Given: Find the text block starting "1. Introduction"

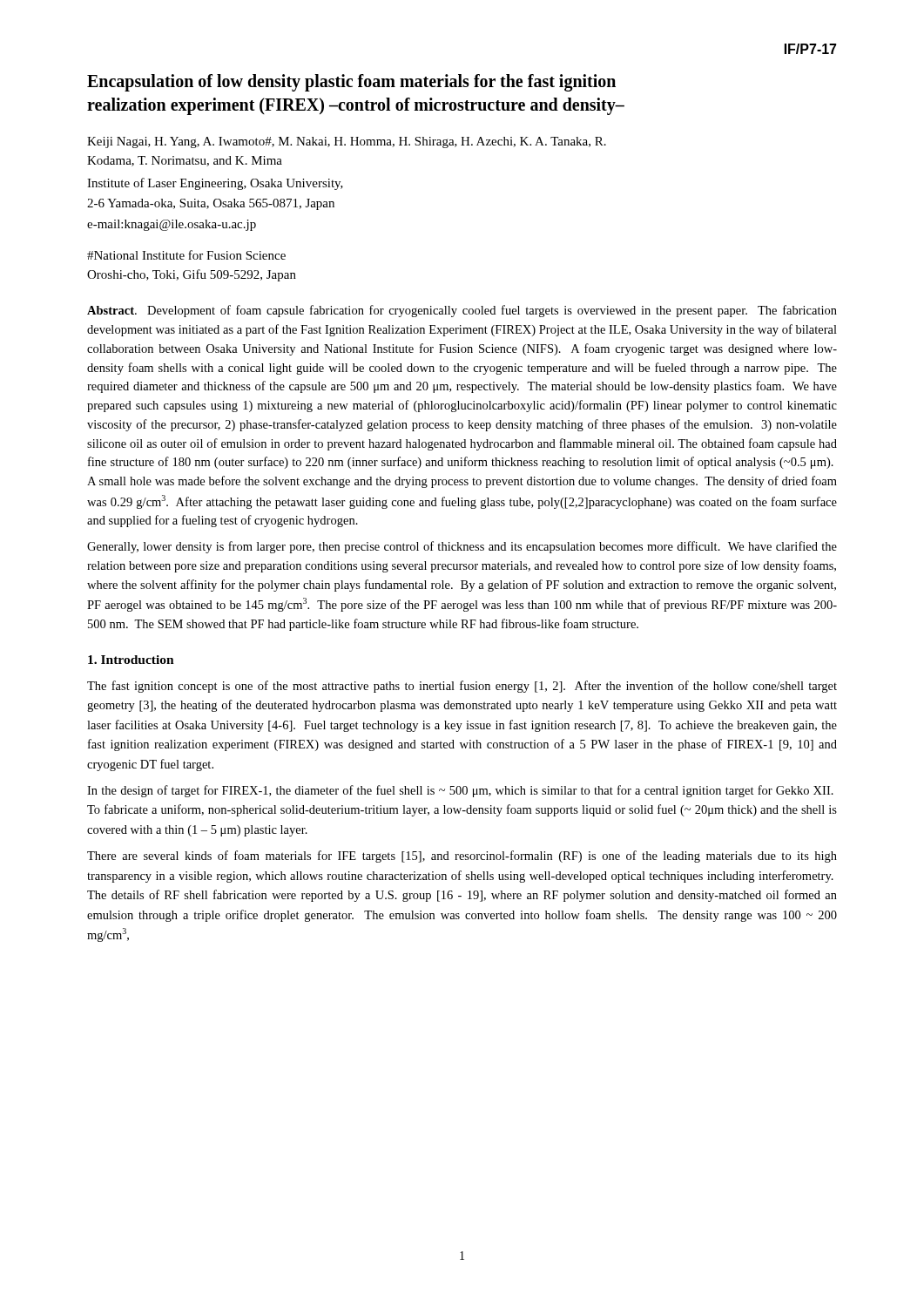Looking at the screenshot, I should [x=131, y=660].
